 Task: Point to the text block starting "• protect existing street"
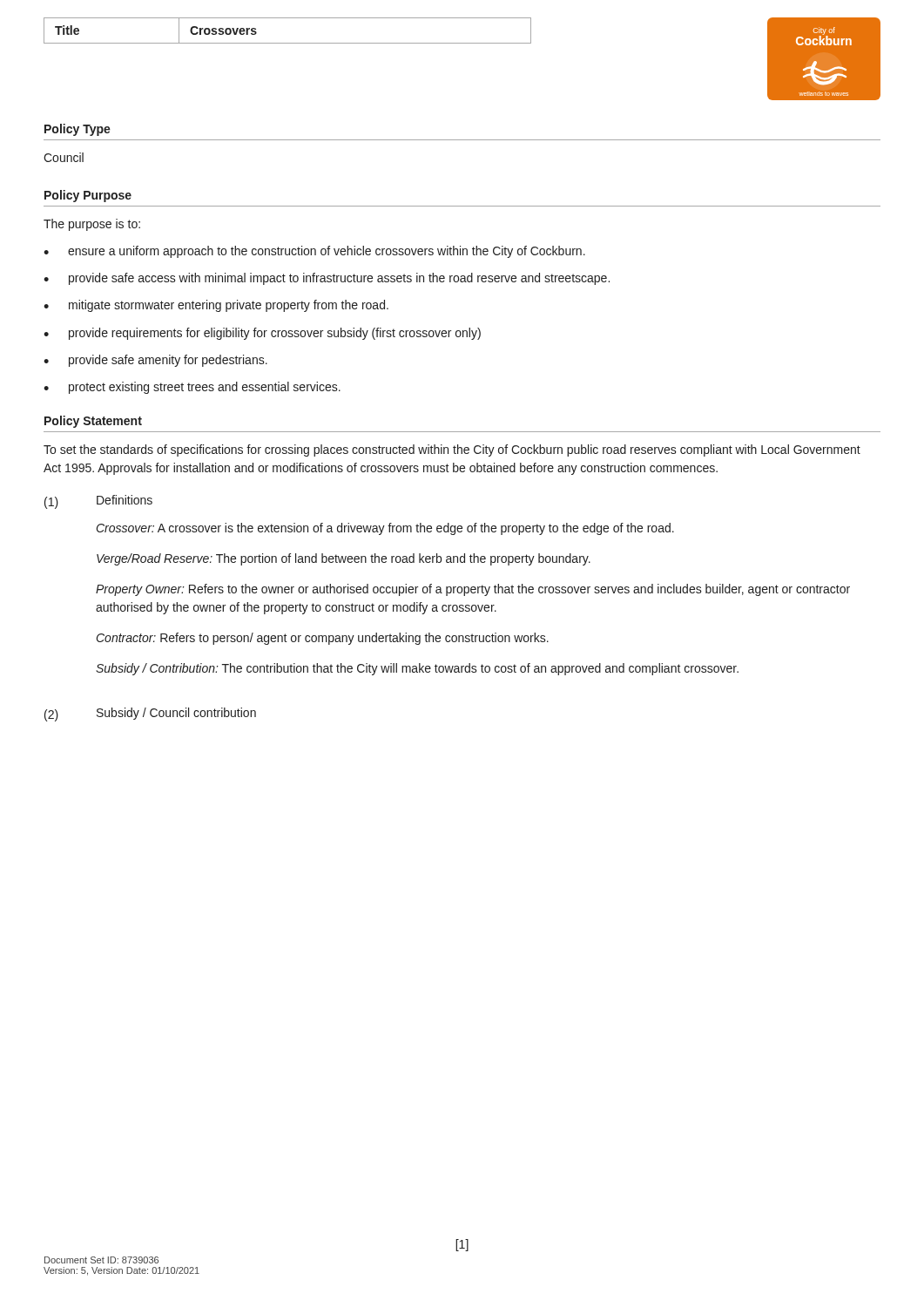pyautogui.click(x=192, y=388)
